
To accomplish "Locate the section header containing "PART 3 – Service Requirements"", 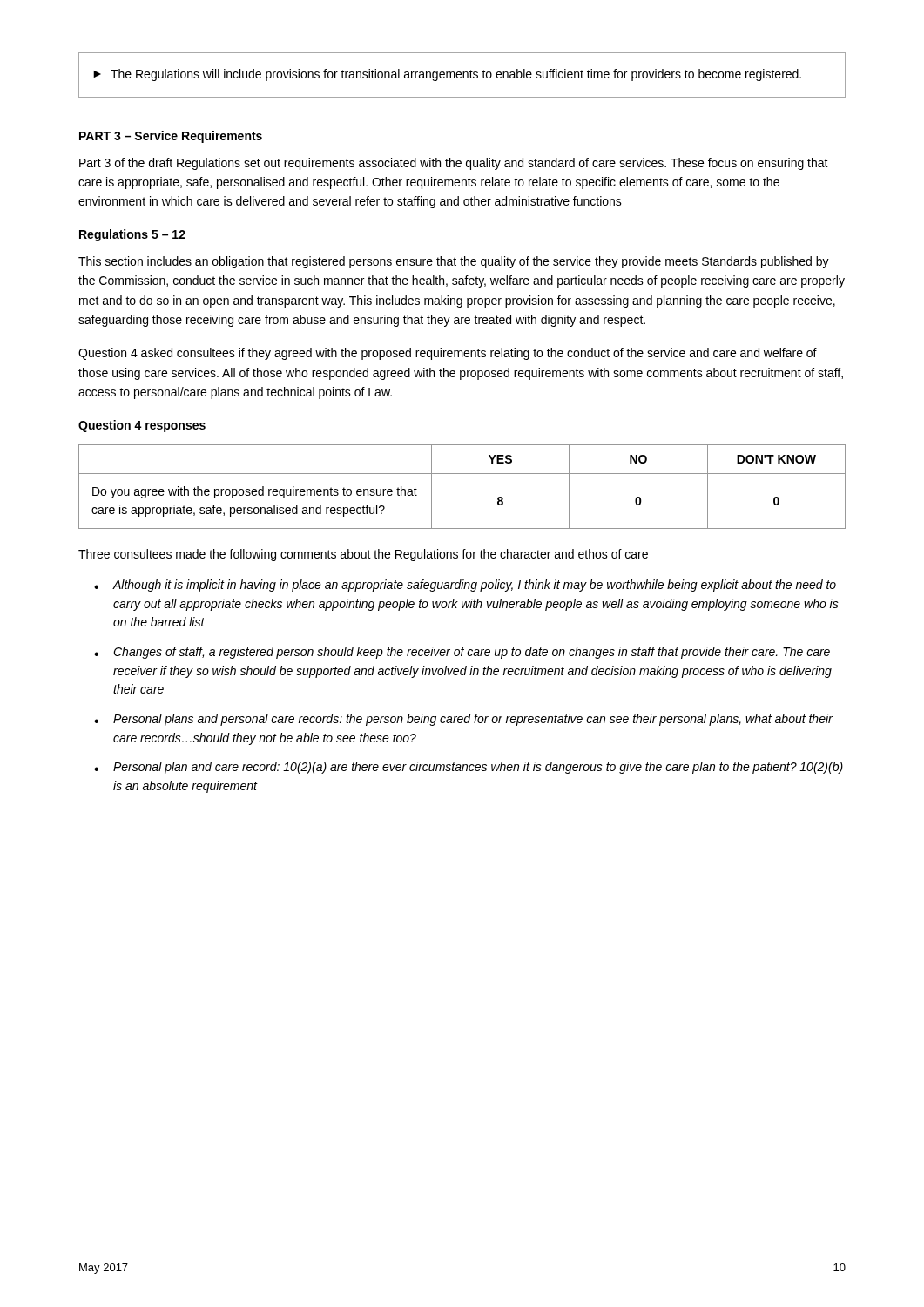I will pos(170,136).
